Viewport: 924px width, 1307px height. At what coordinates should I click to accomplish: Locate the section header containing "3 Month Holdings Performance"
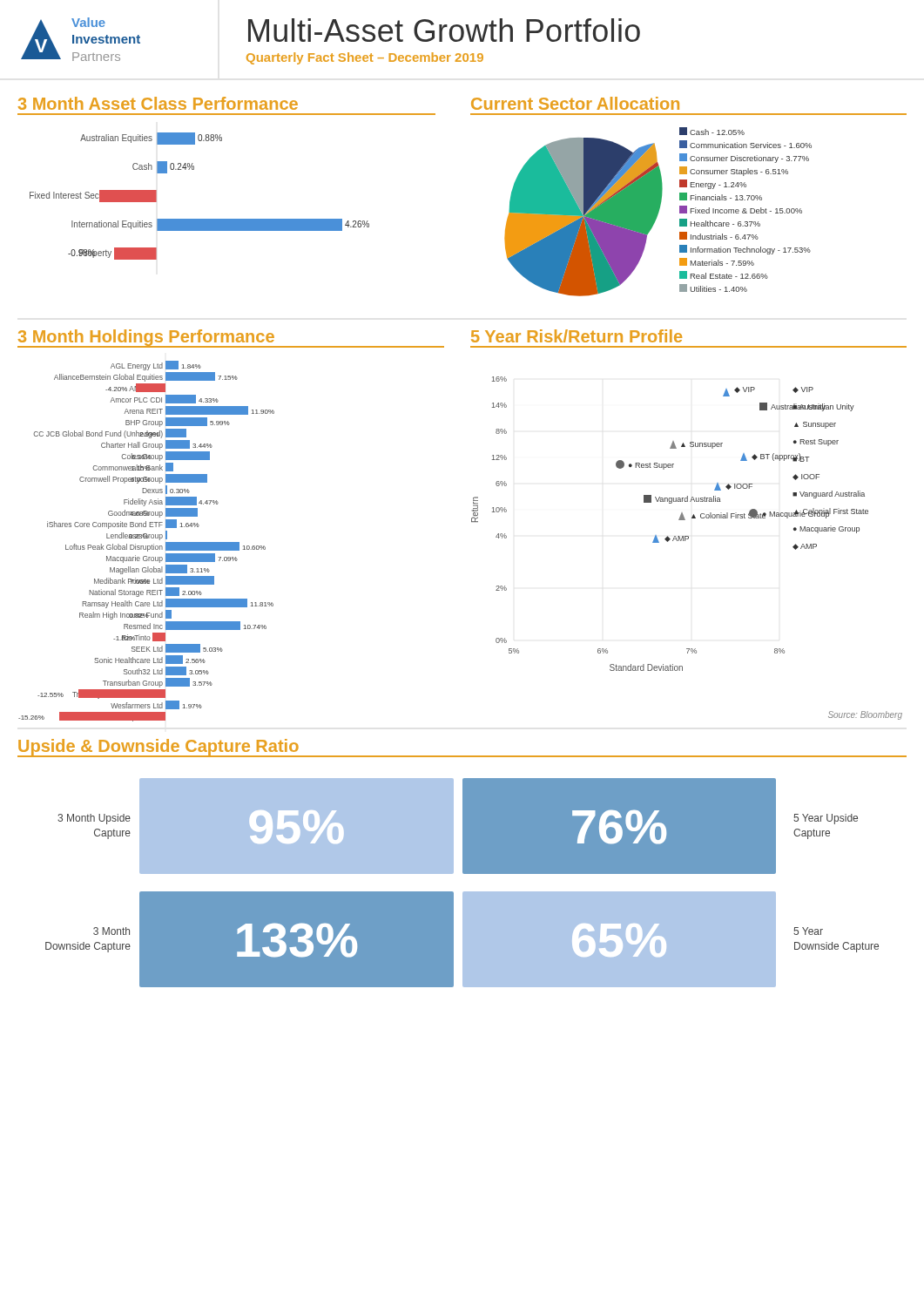point(146,336)
